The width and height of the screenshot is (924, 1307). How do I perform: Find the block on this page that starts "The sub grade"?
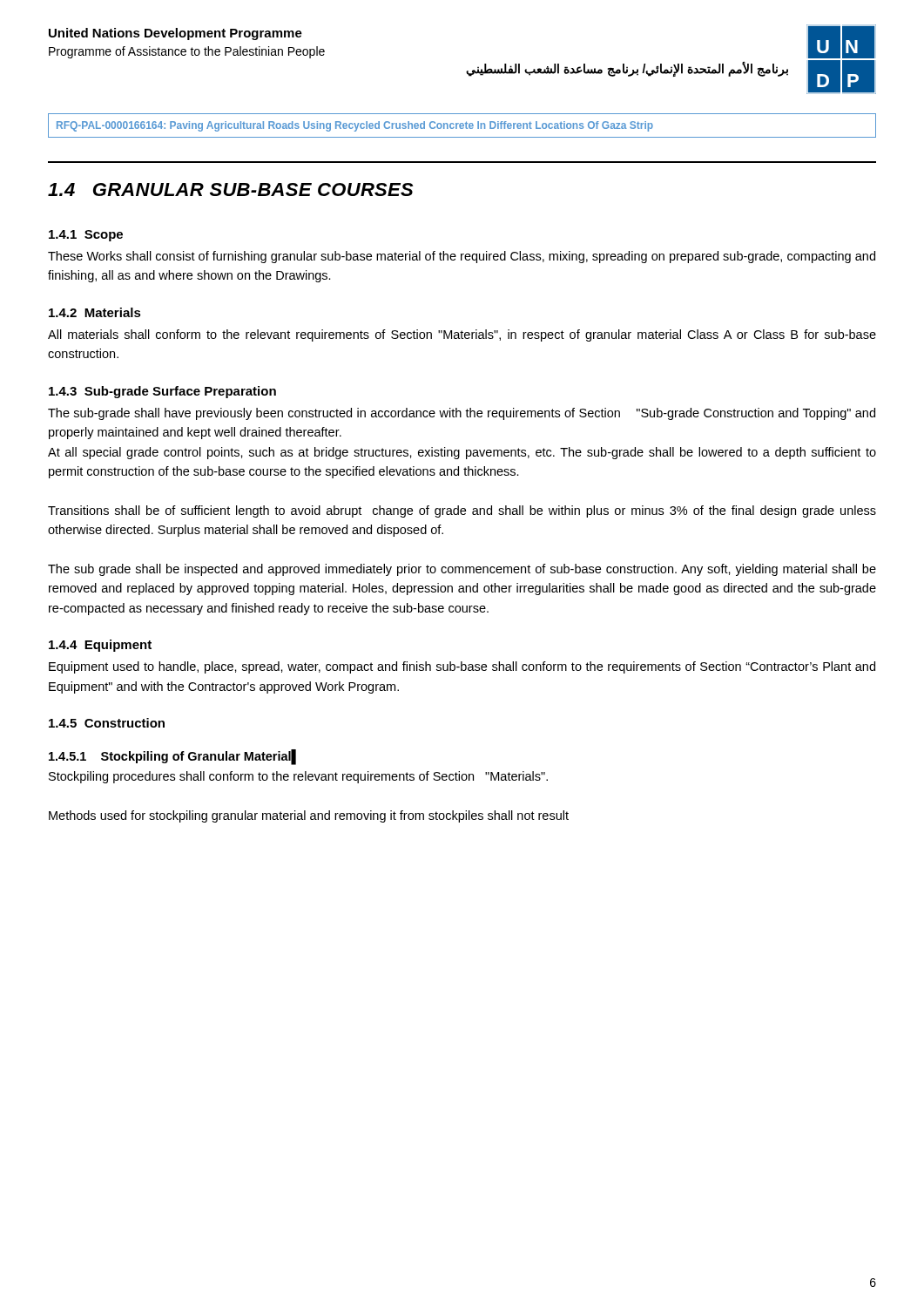coord(462,588)
